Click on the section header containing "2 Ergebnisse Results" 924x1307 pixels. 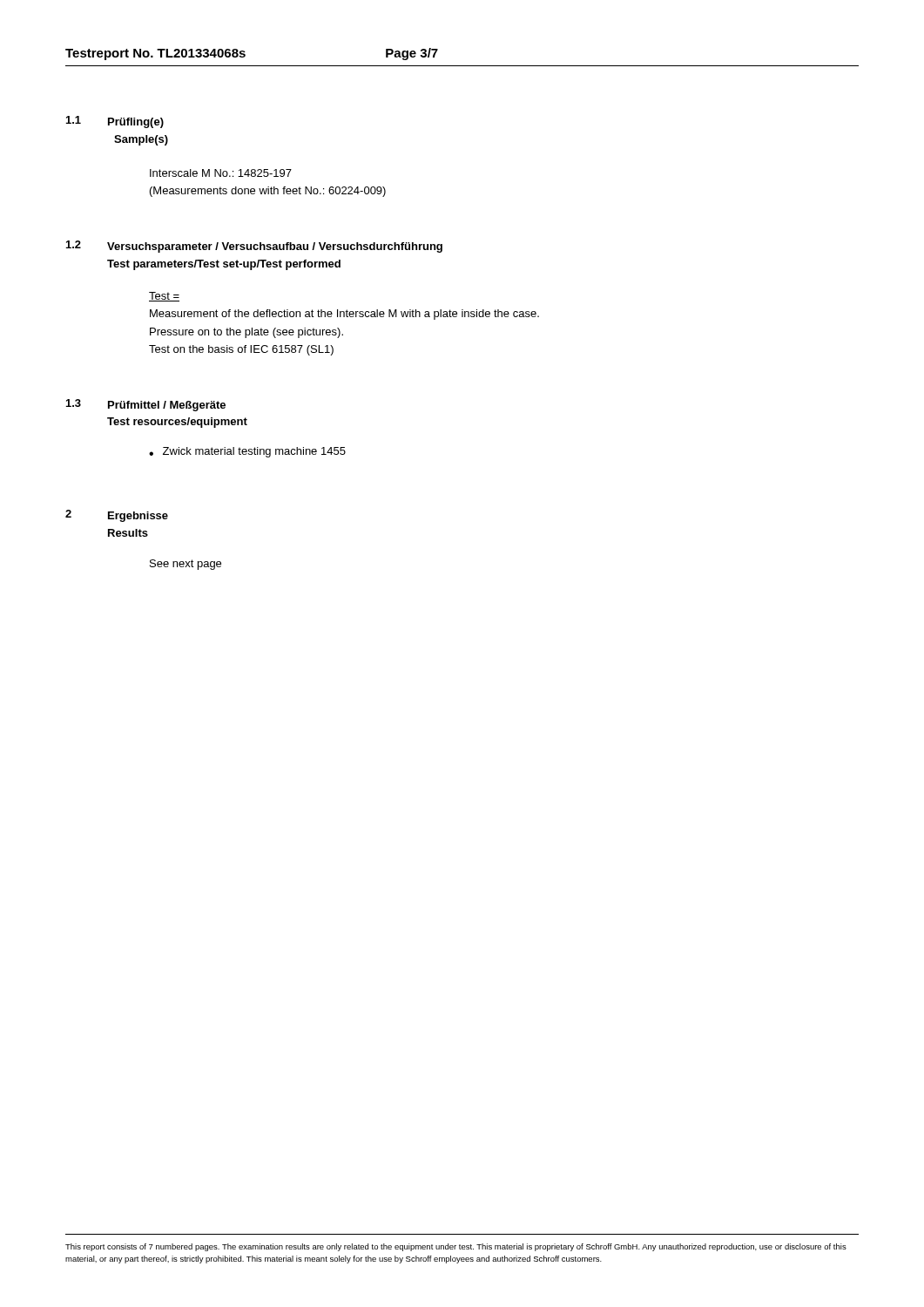[117, 524]
